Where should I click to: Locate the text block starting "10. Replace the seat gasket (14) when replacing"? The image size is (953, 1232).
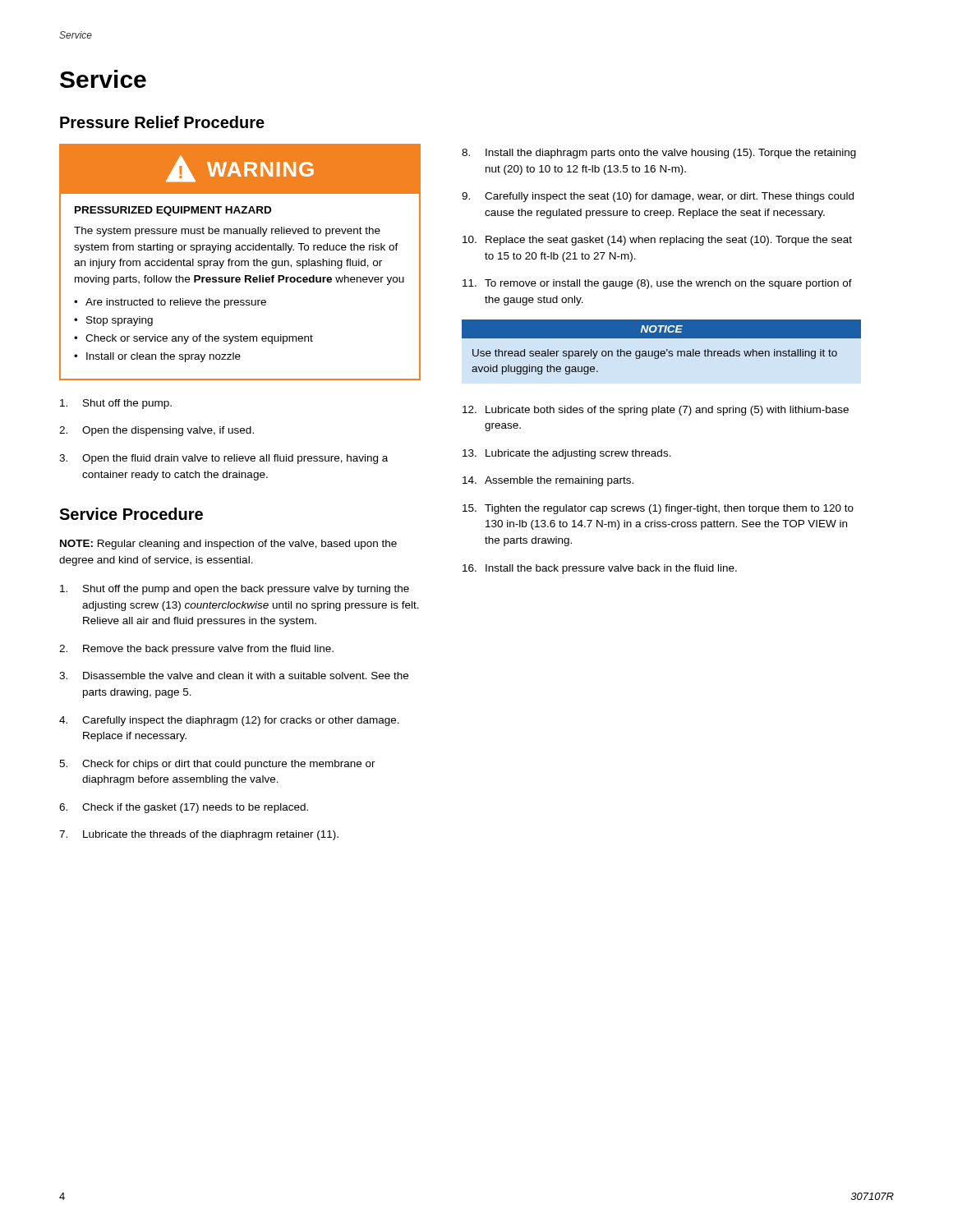point(661,248)
